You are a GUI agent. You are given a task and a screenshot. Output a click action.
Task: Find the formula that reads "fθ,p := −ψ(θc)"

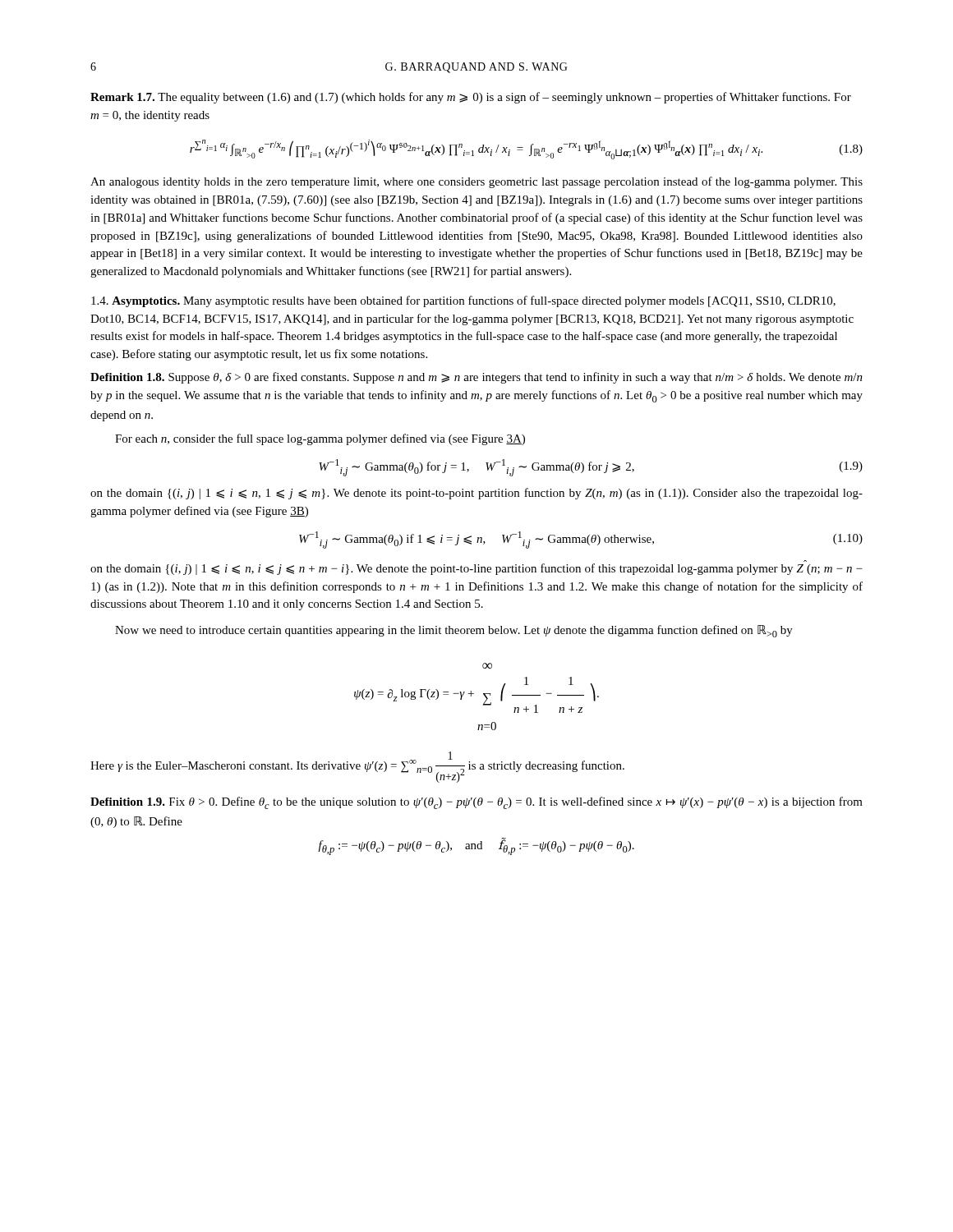tap(476, 847)
